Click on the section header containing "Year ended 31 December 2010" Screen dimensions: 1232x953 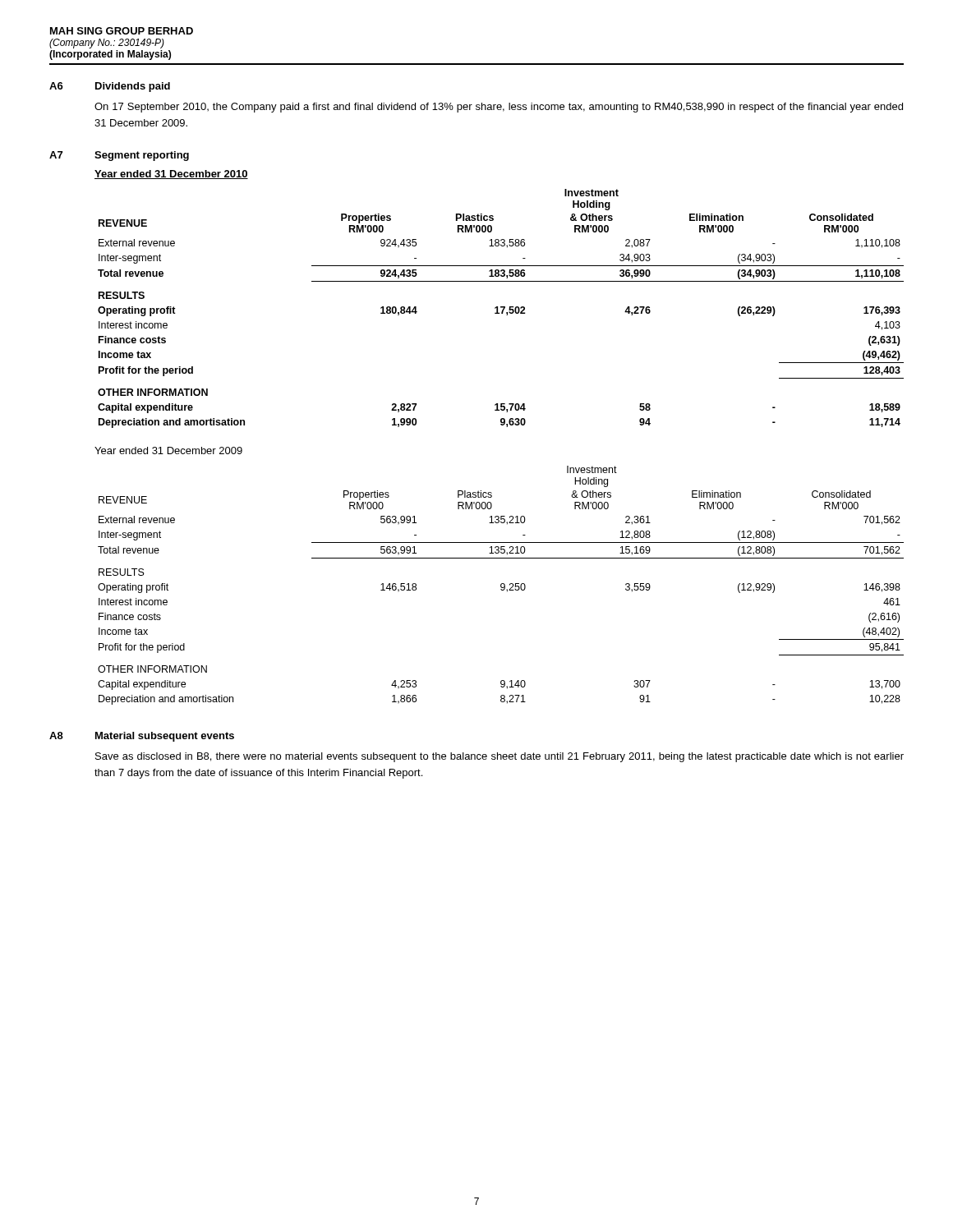point(171,174)
